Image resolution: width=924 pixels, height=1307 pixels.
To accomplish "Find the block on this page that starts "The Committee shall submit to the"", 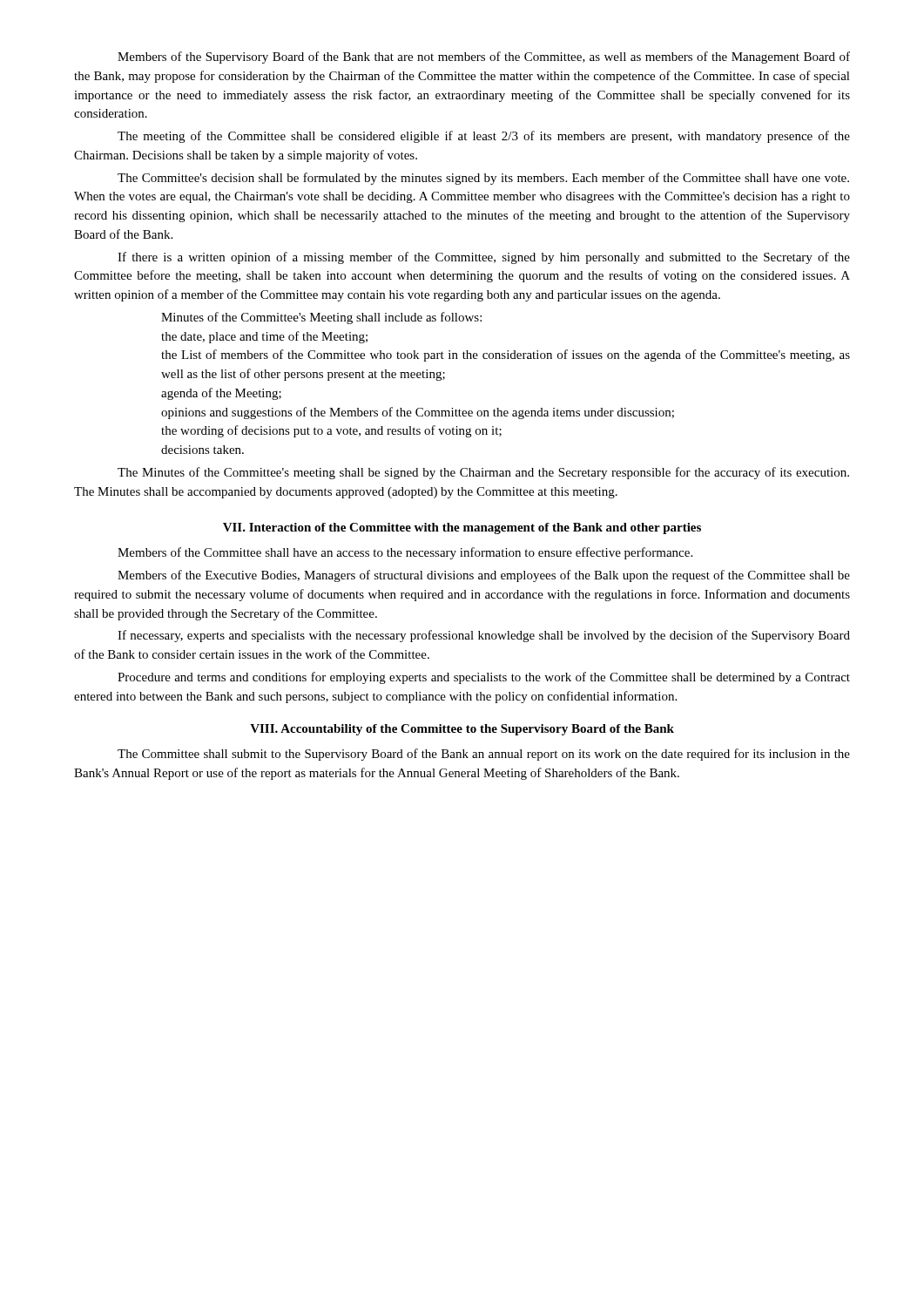I will [462, 764].
